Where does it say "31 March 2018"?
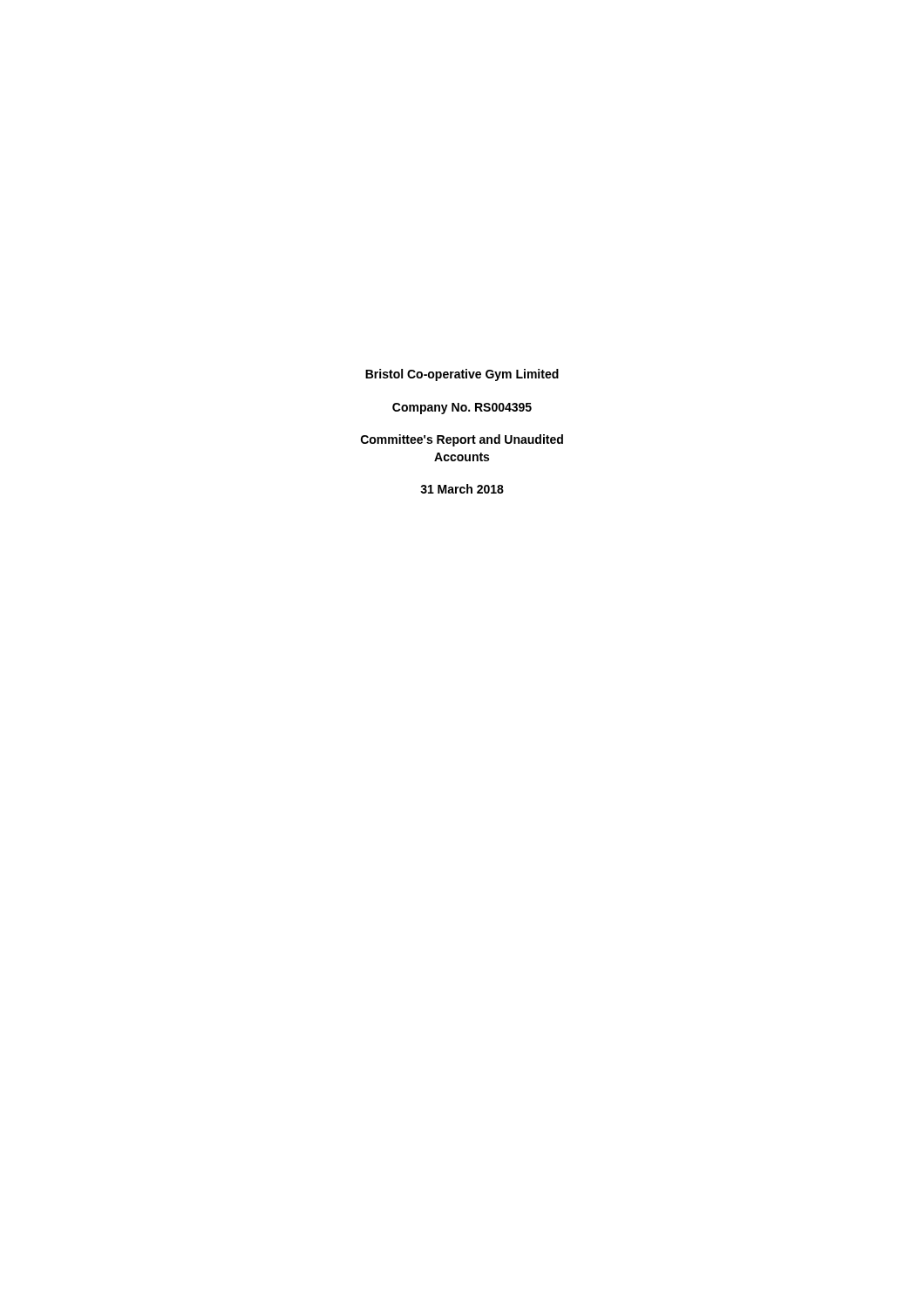Image resolution: width=924 pixels, height=1308 pixels. (x=462, y=490)
